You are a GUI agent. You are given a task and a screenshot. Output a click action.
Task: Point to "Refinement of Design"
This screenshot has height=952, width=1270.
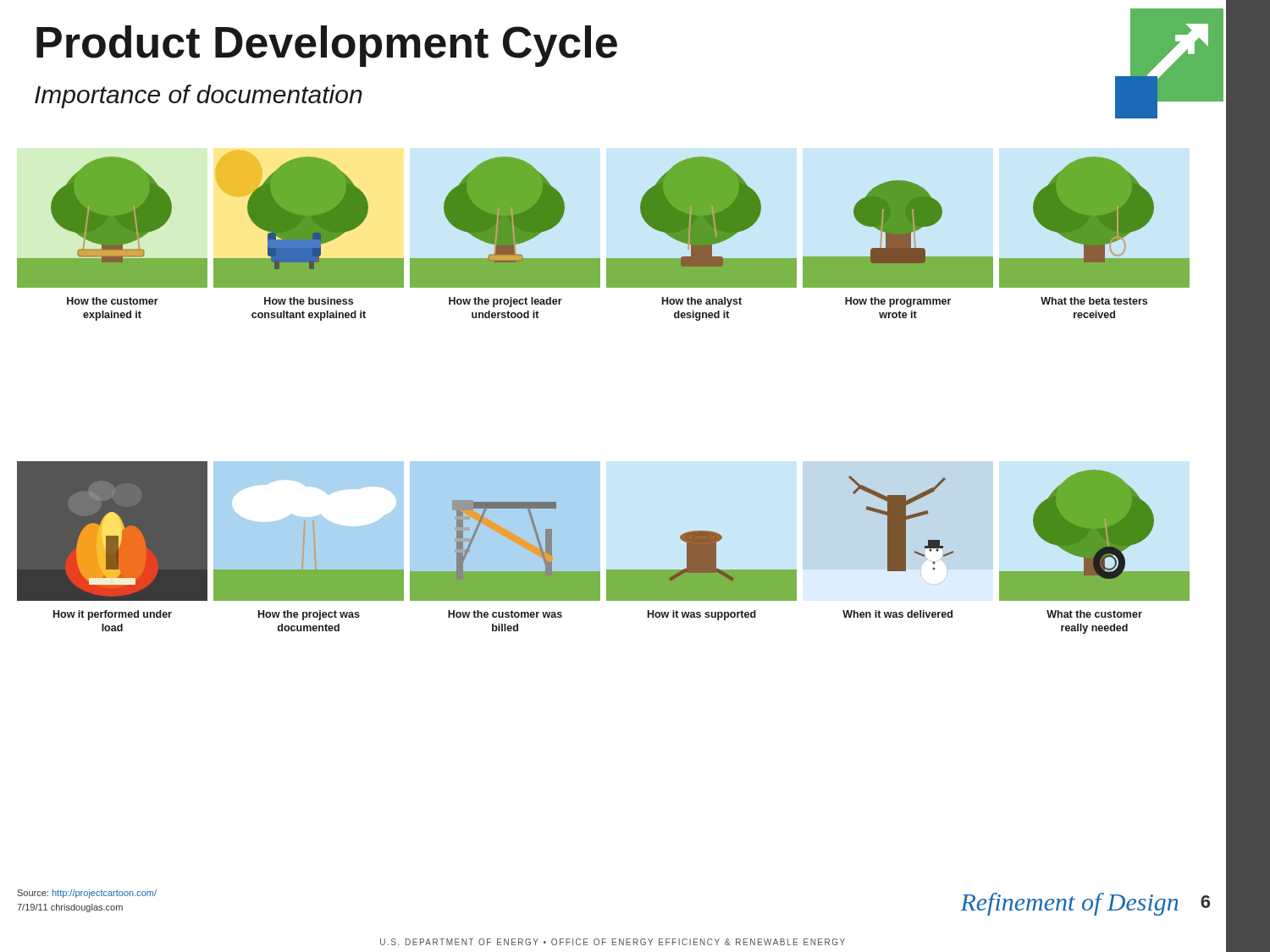(x=1070, y=902)
